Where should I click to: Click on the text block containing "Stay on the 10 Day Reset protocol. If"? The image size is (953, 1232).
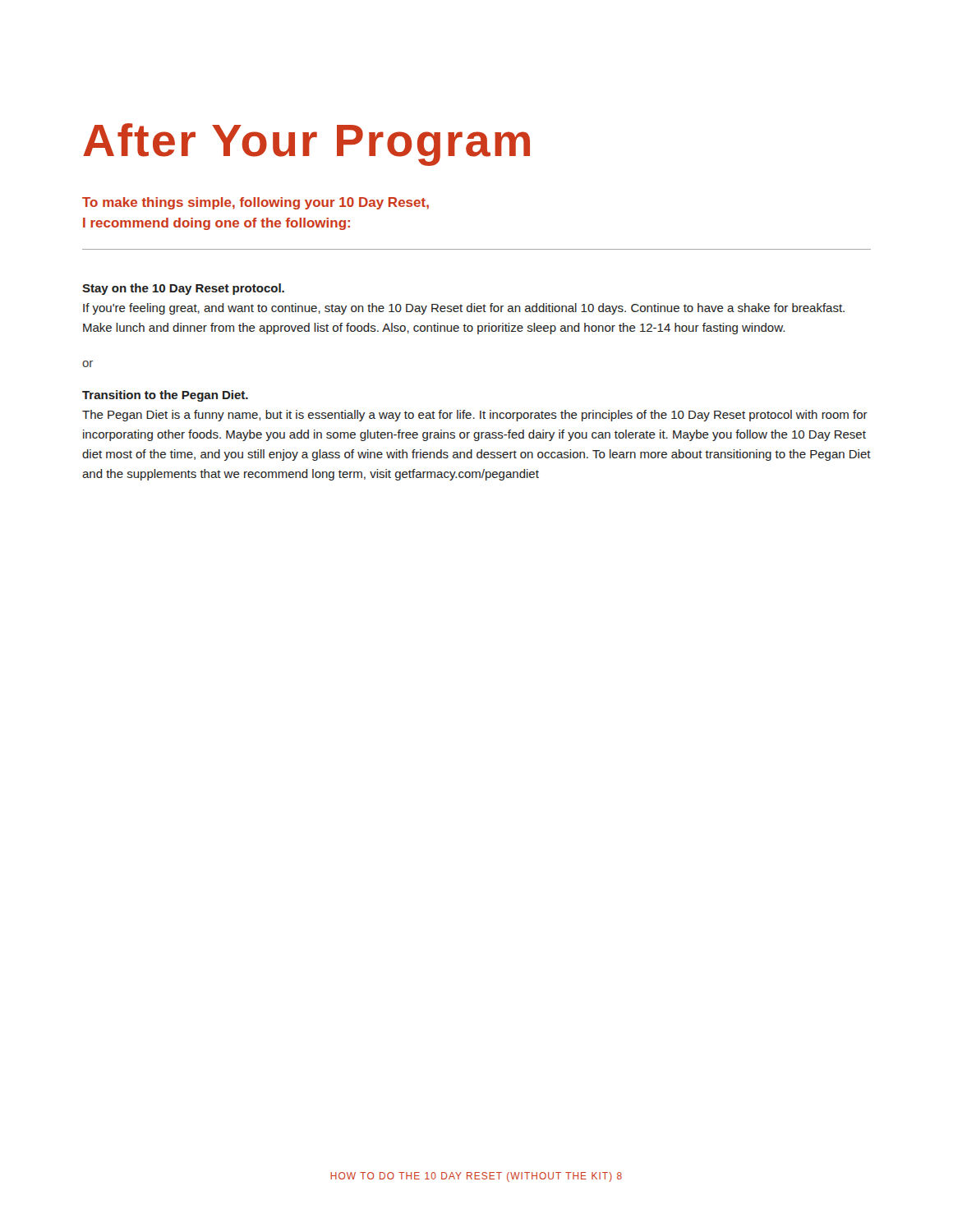pyautogui.click(x=476, y=309)
